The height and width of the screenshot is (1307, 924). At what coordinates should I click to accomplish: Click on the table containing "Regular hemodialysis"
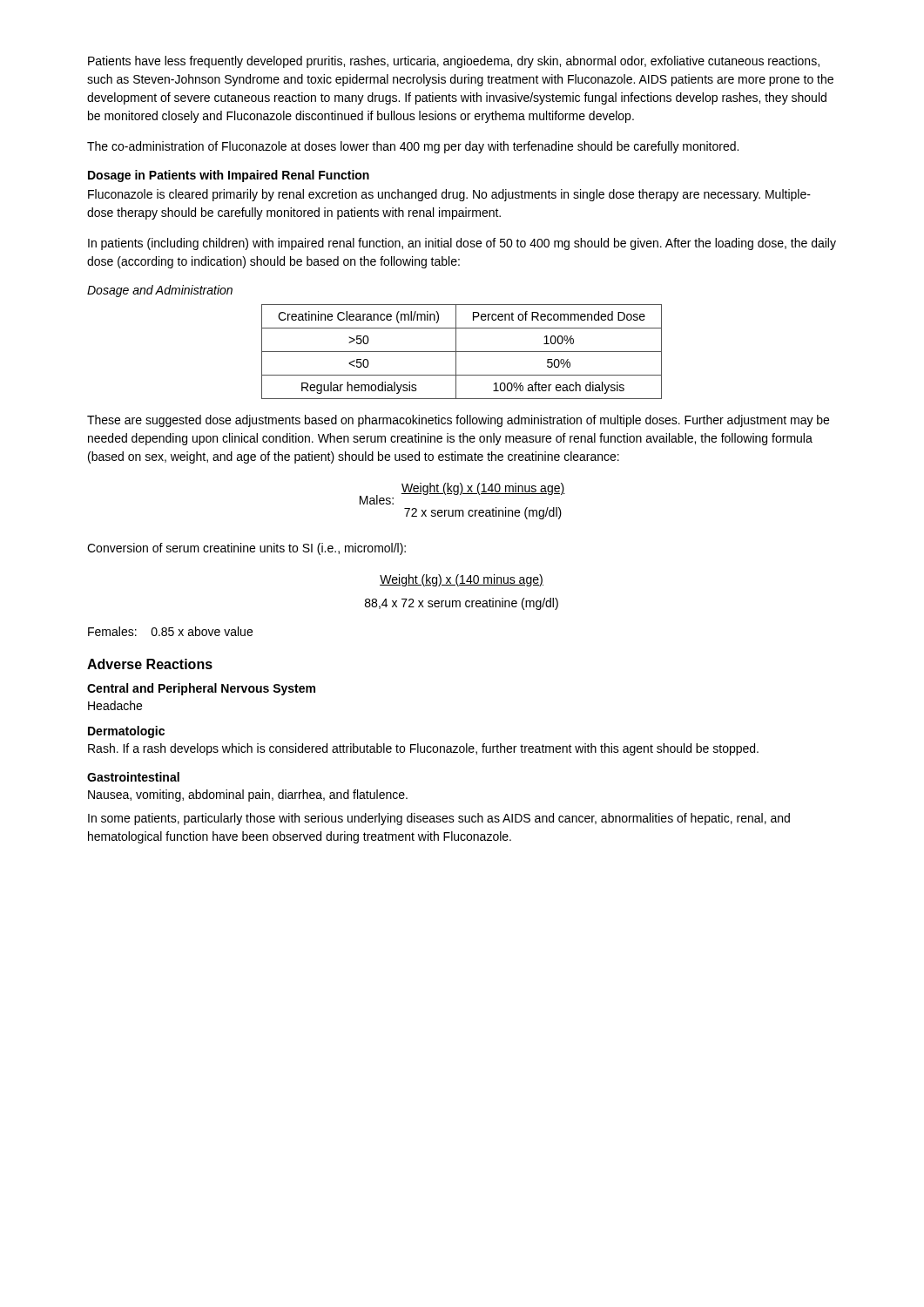462,352
